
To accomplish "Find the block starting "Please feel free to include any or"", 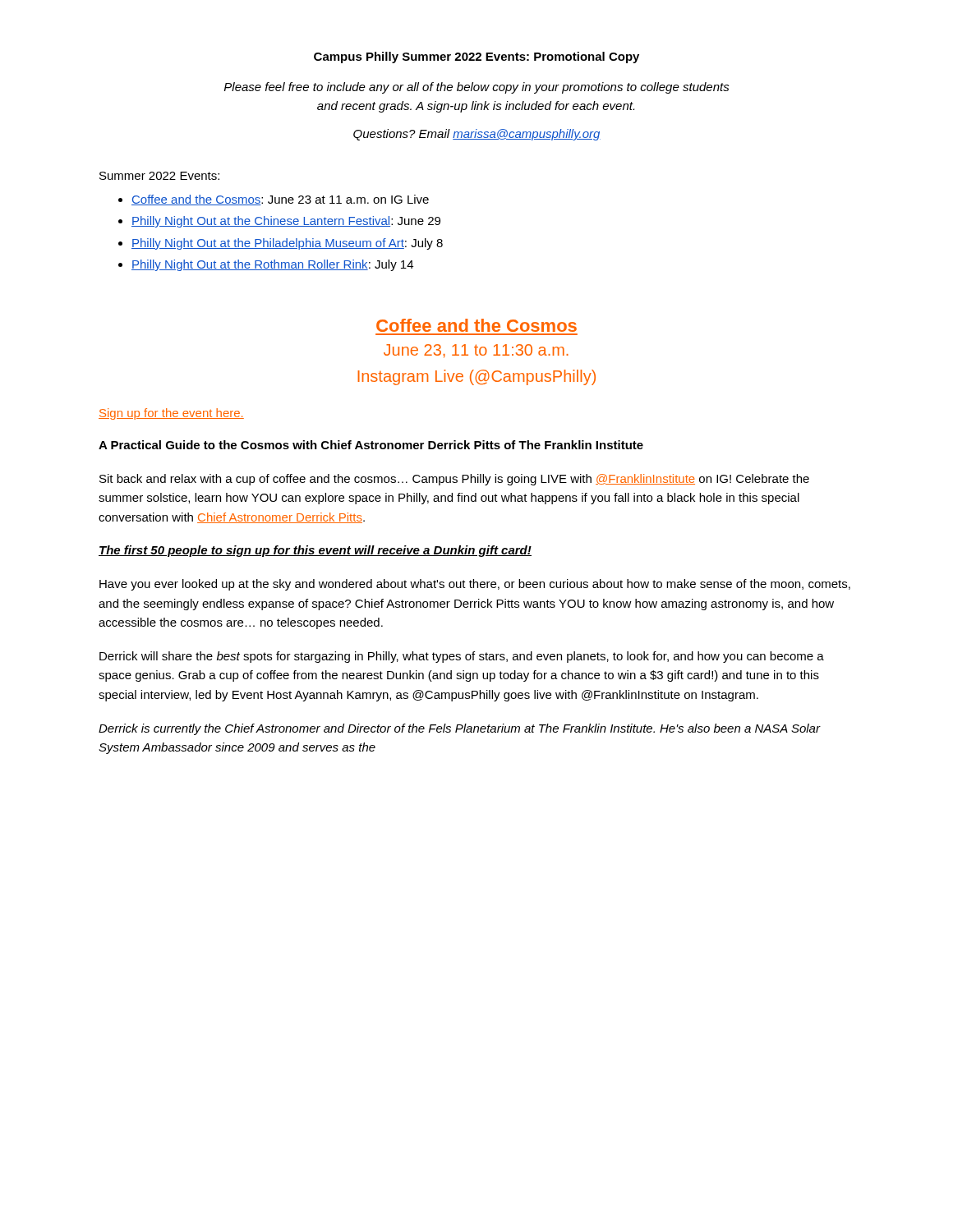I will pos(476,96).
